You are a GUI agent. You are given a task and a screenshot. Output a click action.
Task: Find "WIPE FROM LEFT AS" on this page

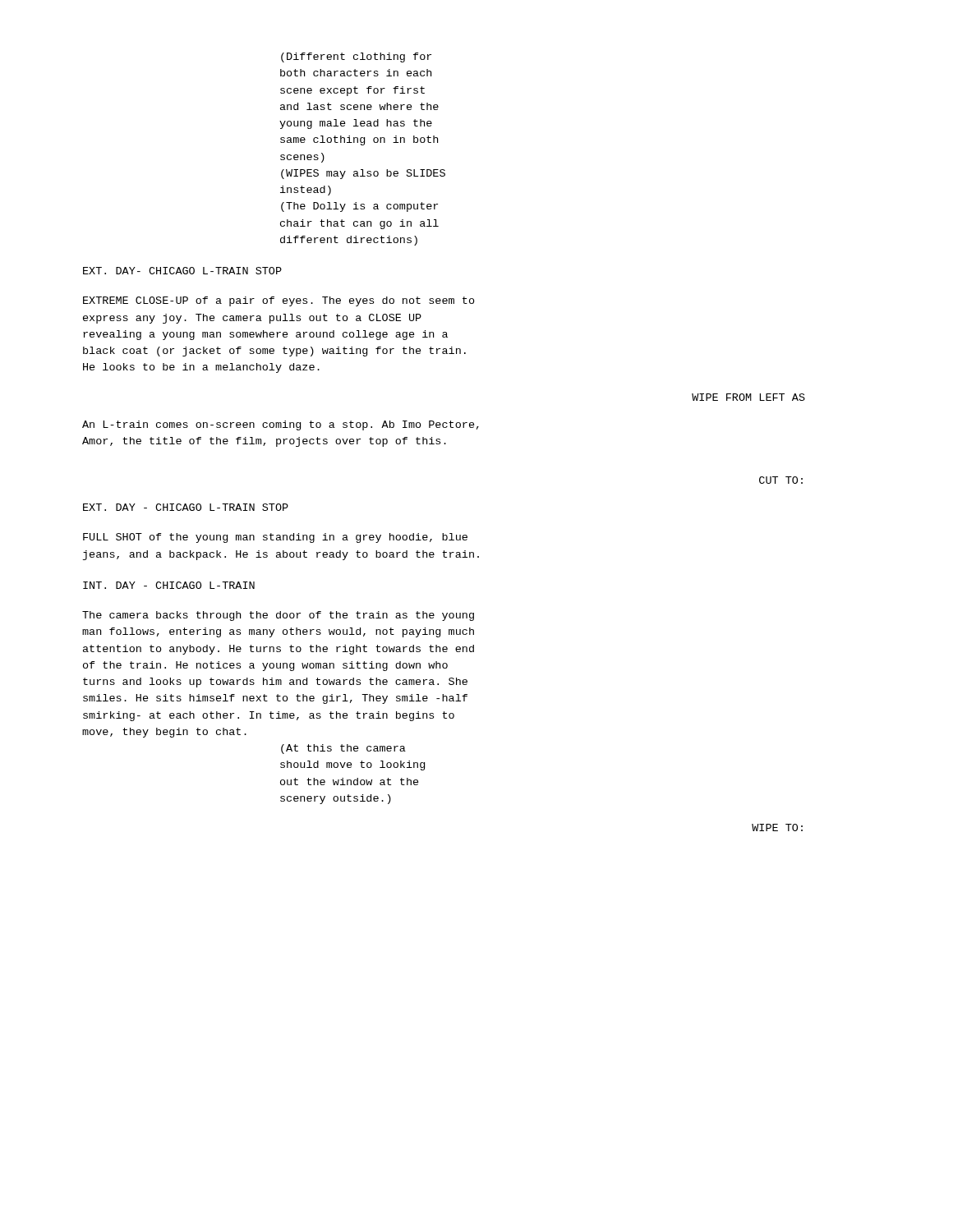[749, 398]
